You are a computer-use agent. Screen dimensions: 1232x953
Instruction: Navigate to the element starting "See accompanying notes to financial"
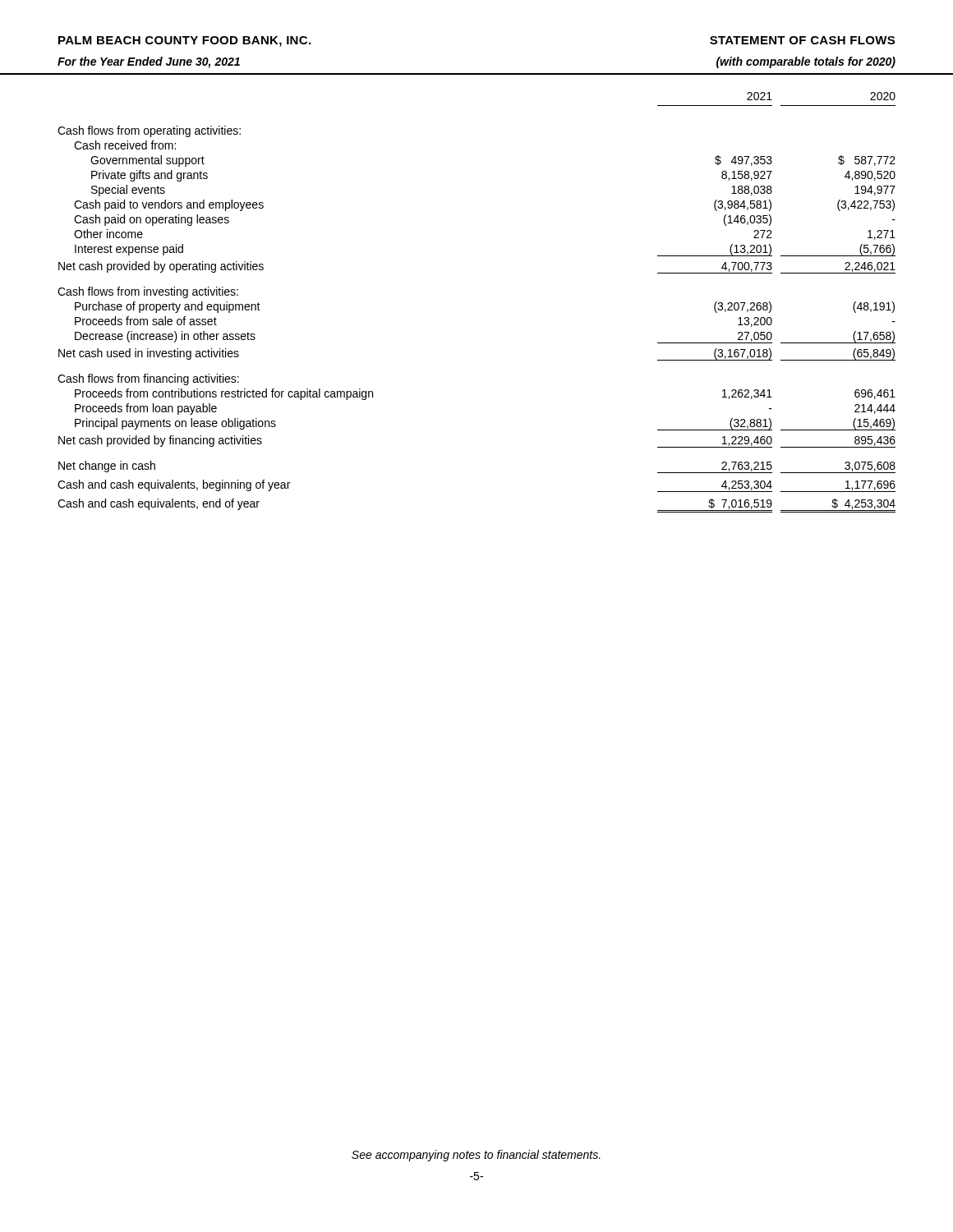click(476, 1155)
